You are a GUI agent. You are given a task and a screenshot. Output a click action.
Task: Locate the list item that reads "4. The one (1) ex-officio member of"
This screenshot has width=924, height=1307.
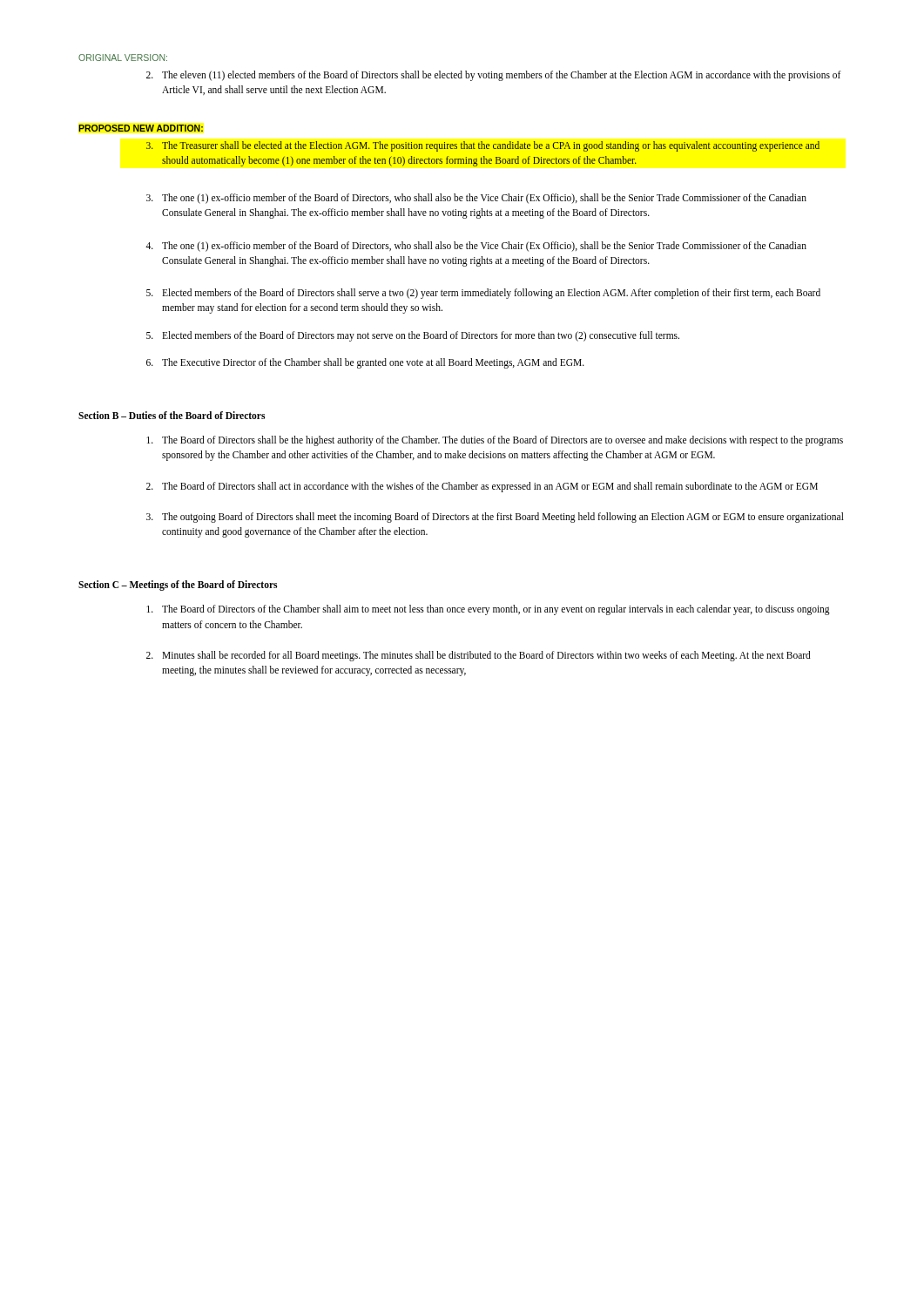click(x=483, y=253)
